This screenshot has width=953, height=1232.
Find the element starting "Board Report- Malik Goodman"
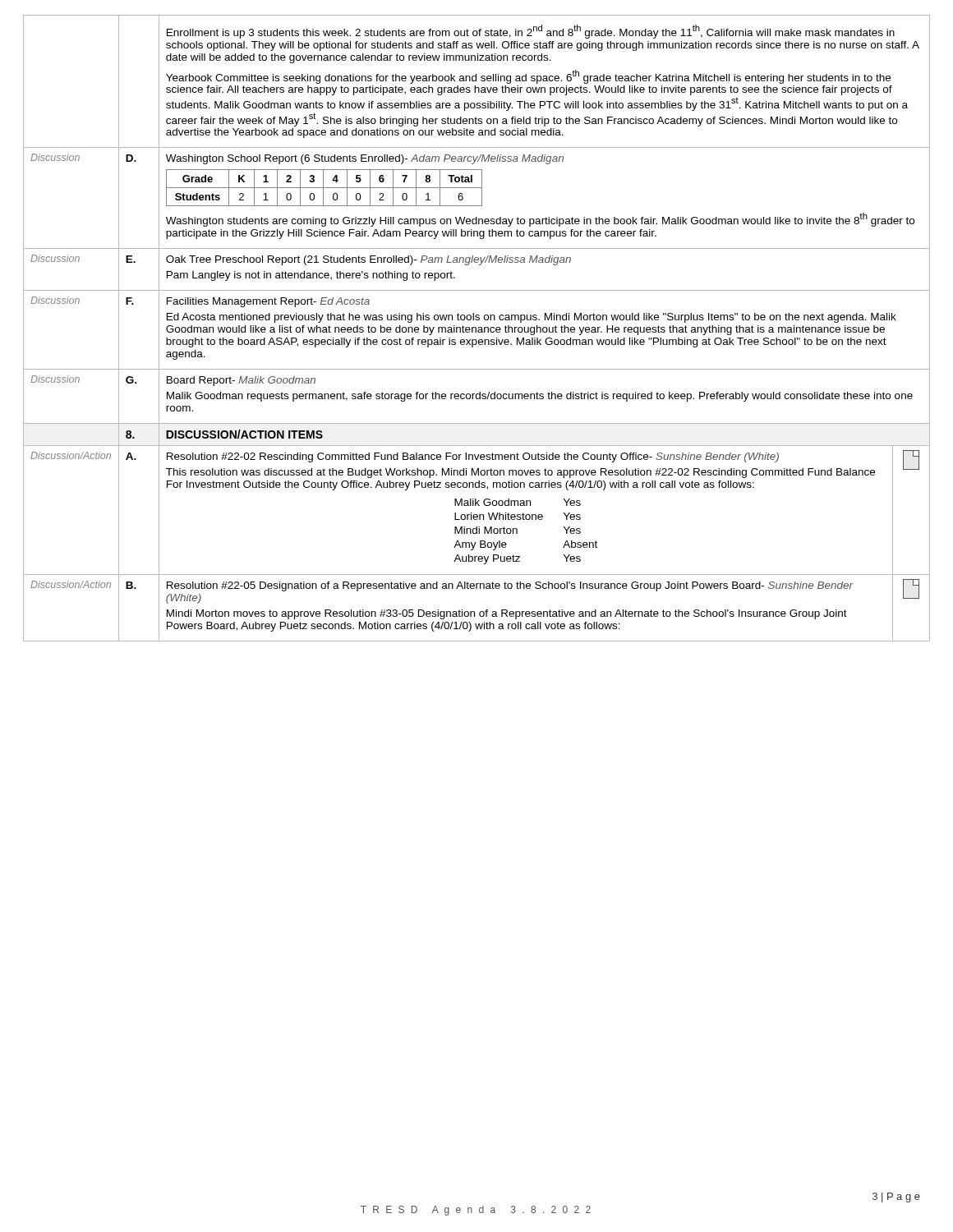tap(241, 379)
